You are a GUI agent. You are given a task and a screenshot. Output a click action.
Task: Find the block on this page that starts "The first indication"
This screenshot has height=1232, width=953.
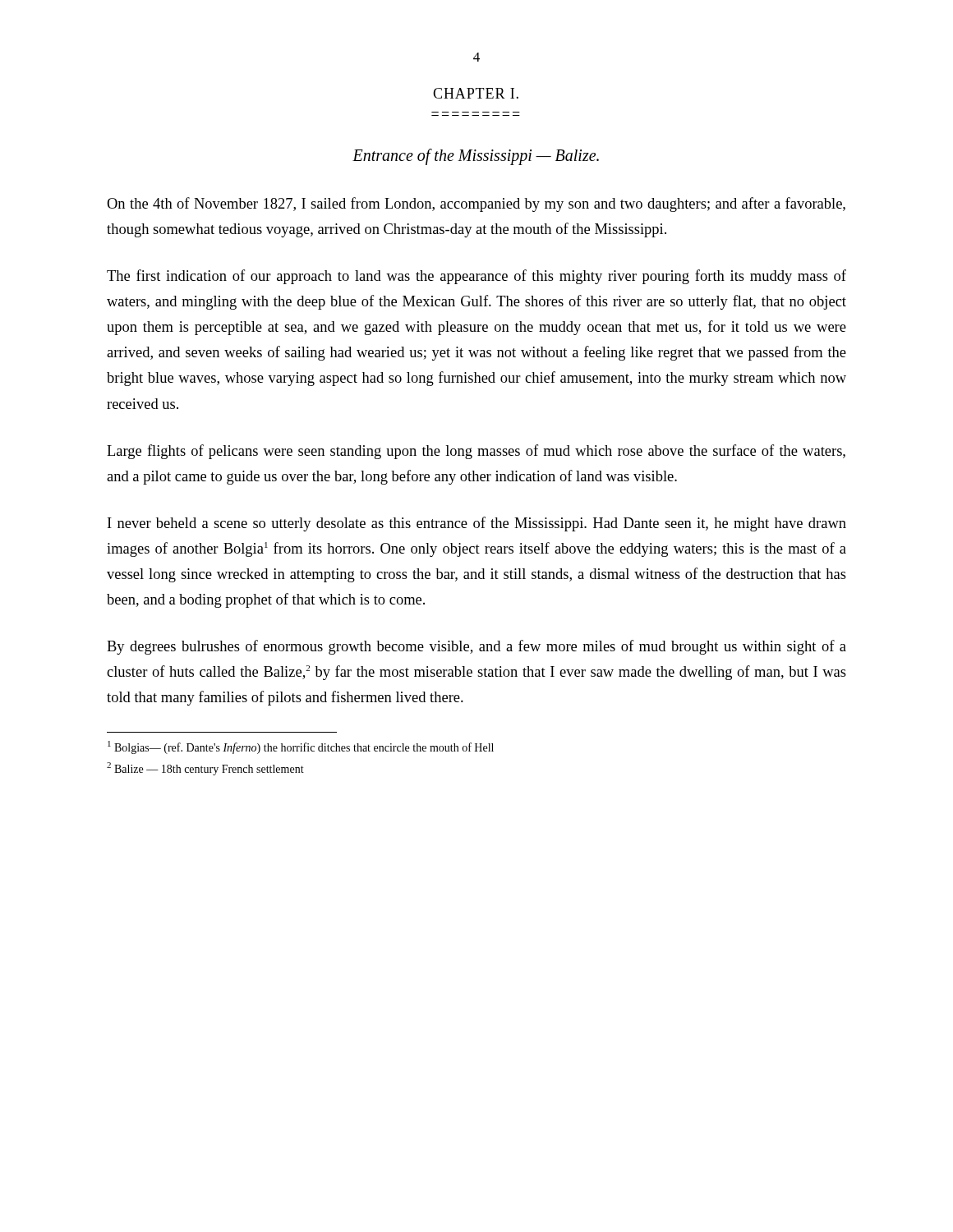476,340
